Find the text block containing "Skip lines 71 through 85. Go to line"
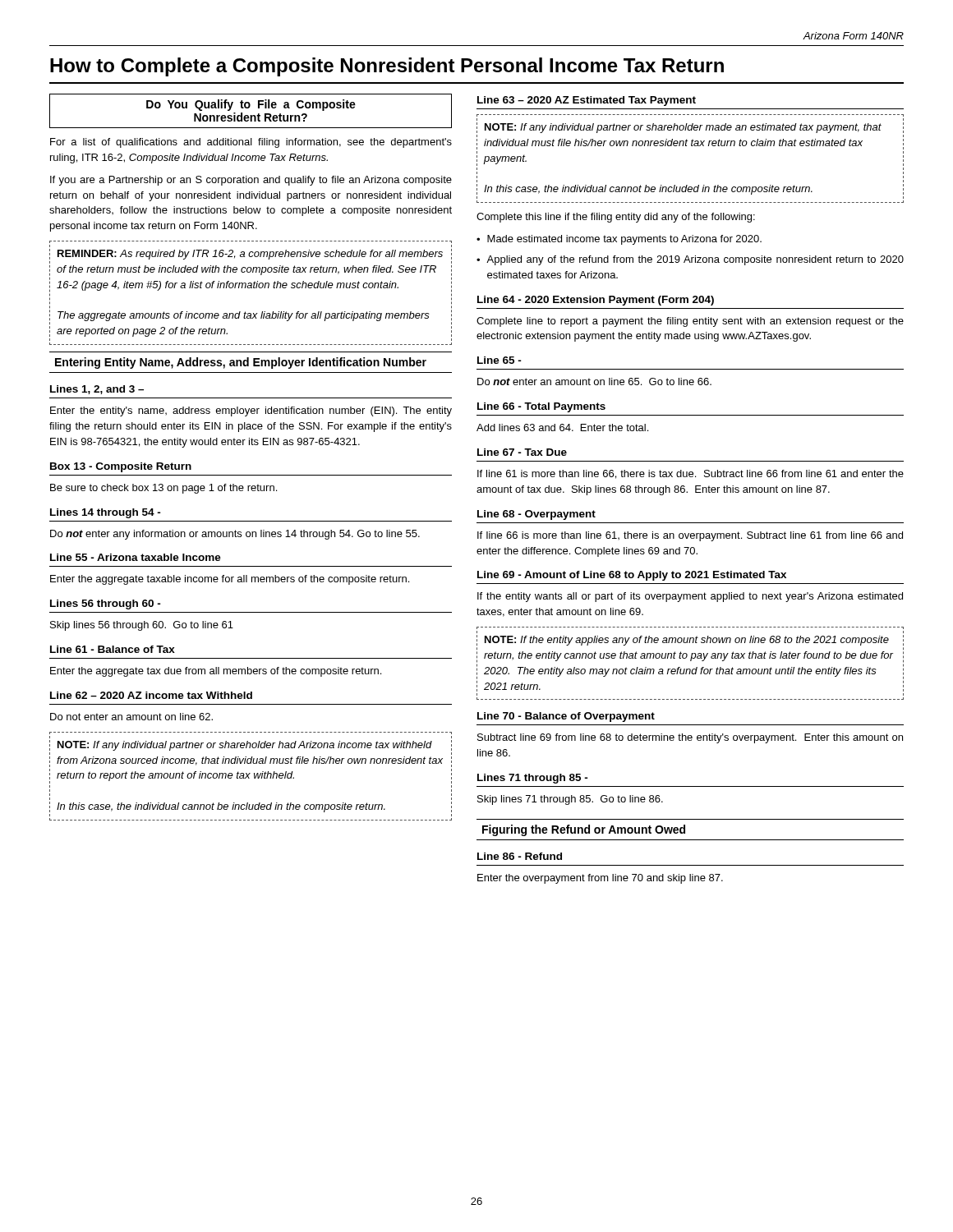The image size is (953, 1232). (x=570, y=799)
